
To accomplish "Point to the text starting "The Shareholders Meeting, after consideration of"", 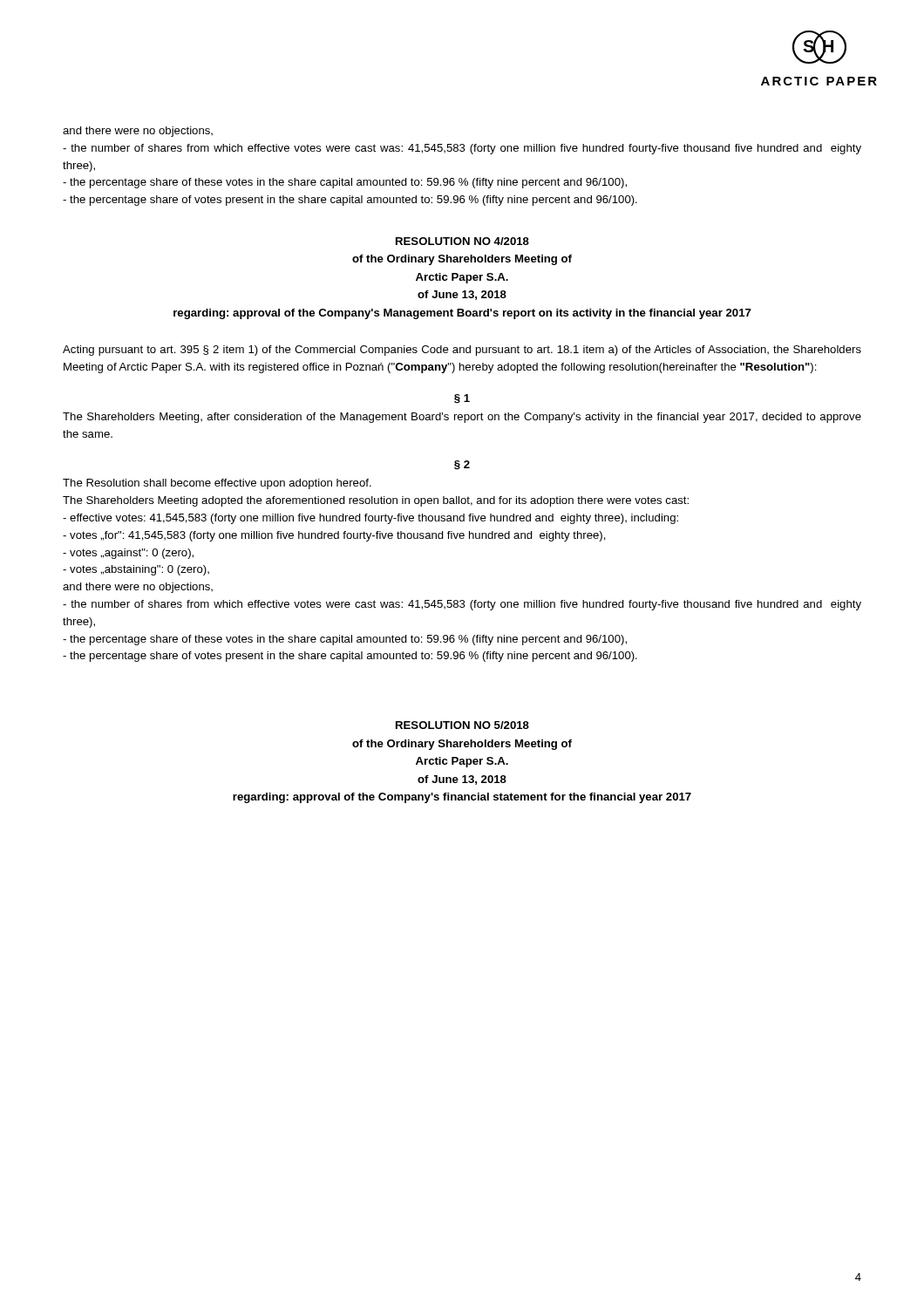I will (x=462, y=425).
